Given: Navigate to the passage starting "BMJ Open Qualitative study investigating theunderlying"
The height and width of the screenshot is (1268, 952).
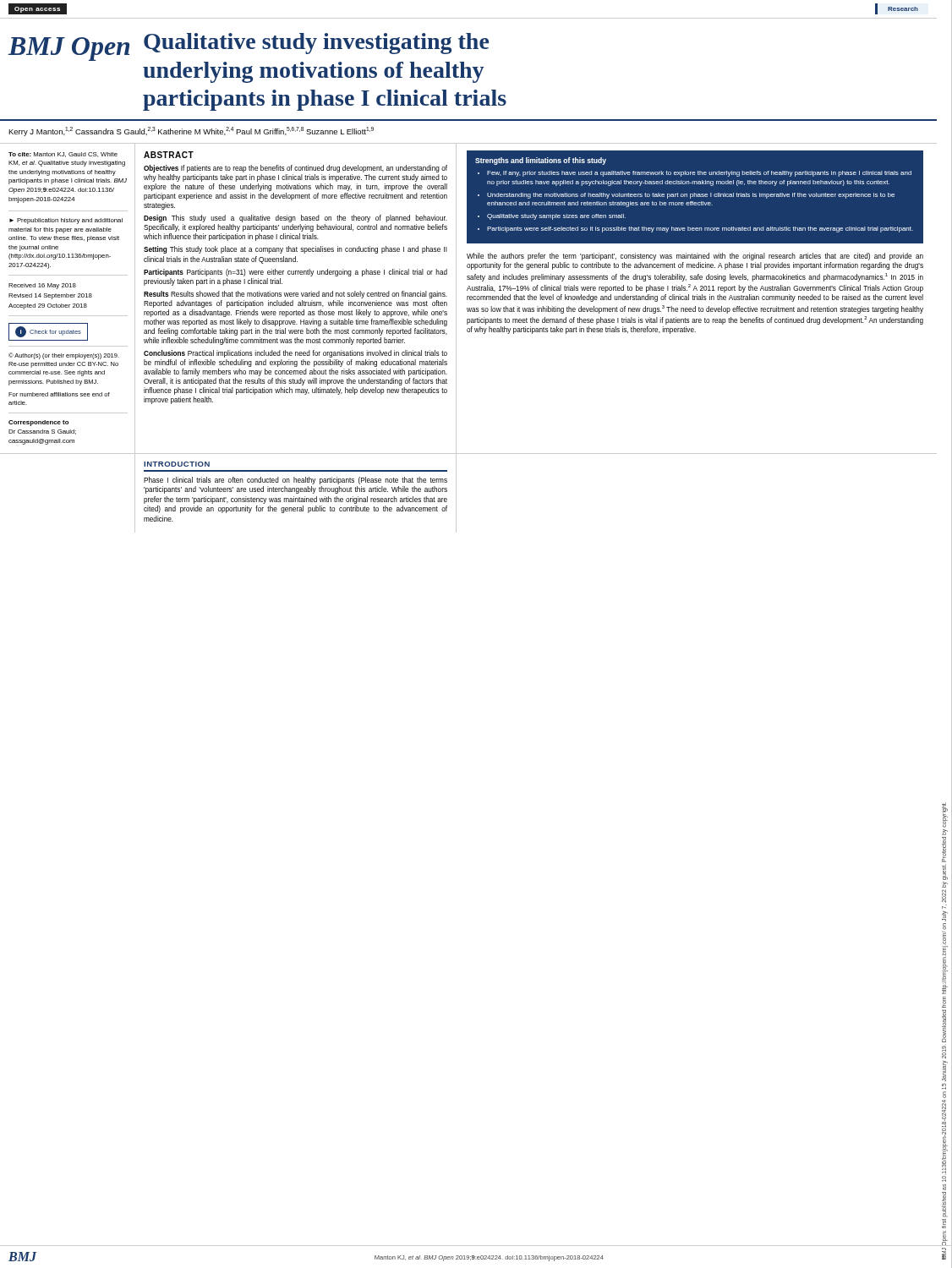Looking at the screenshot, I should pos(257,70).
